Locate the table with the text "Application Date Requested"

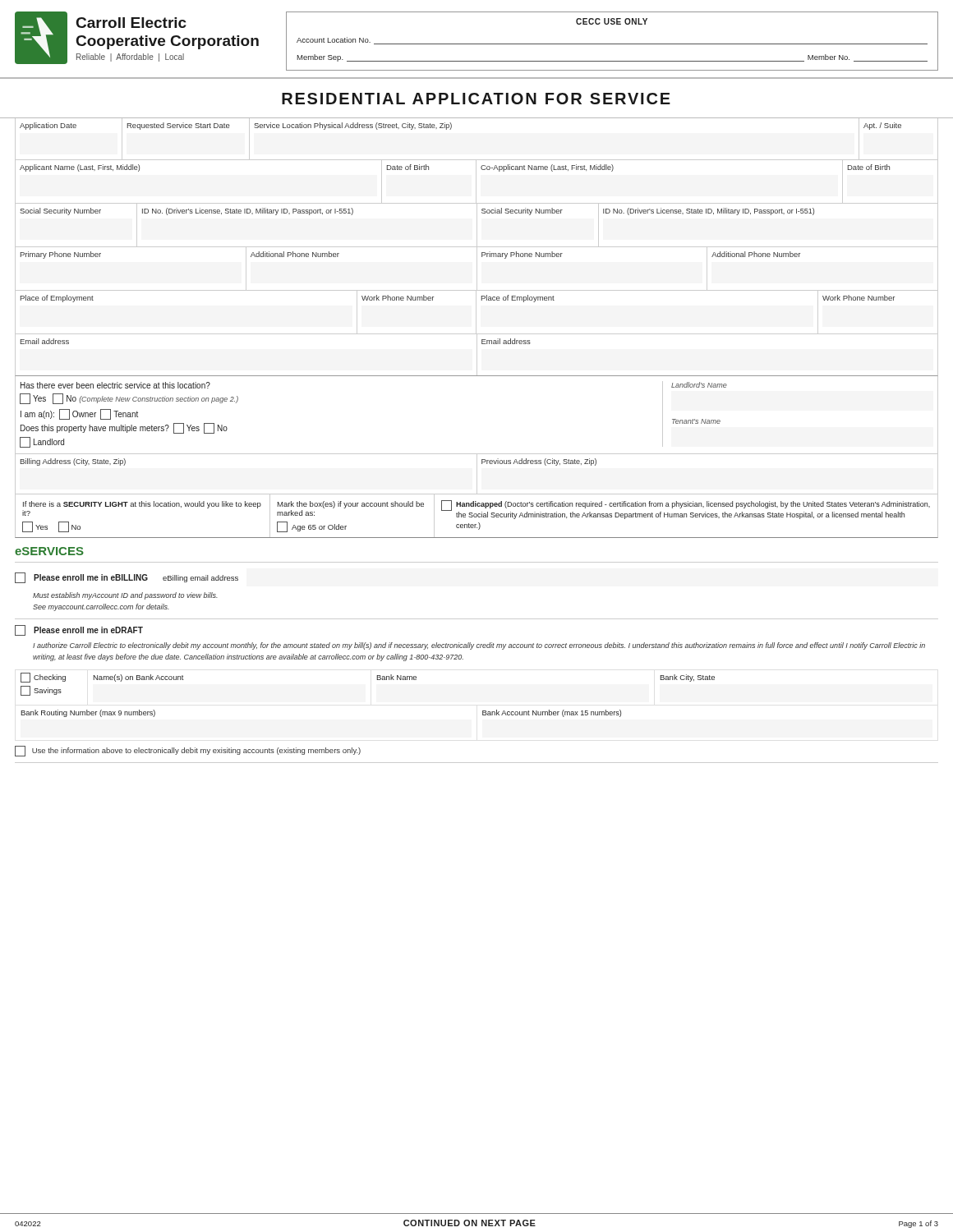[x=476, y=139]
